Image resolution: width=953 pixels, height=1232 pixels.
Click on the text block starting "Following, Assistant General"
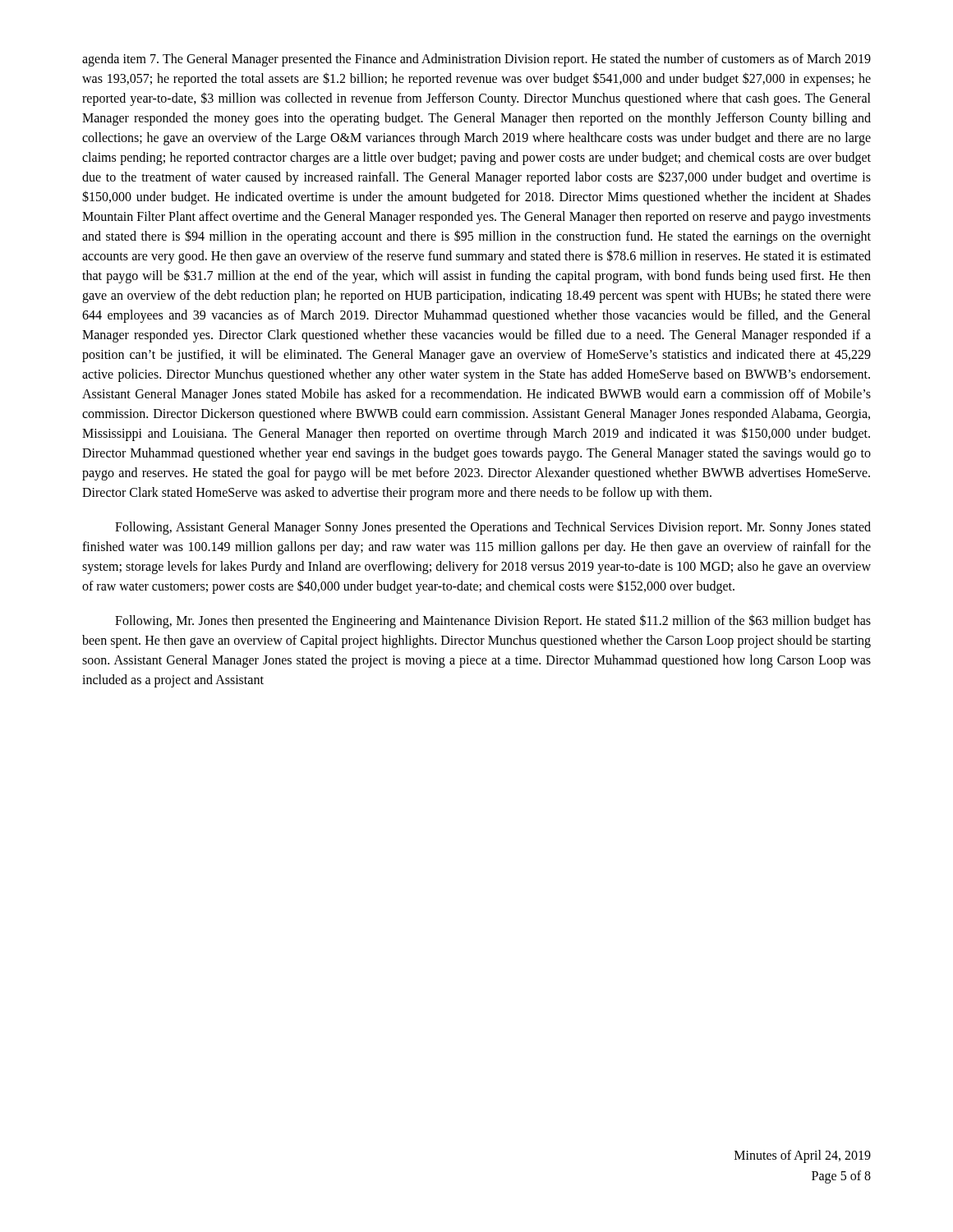click(476, 556)
